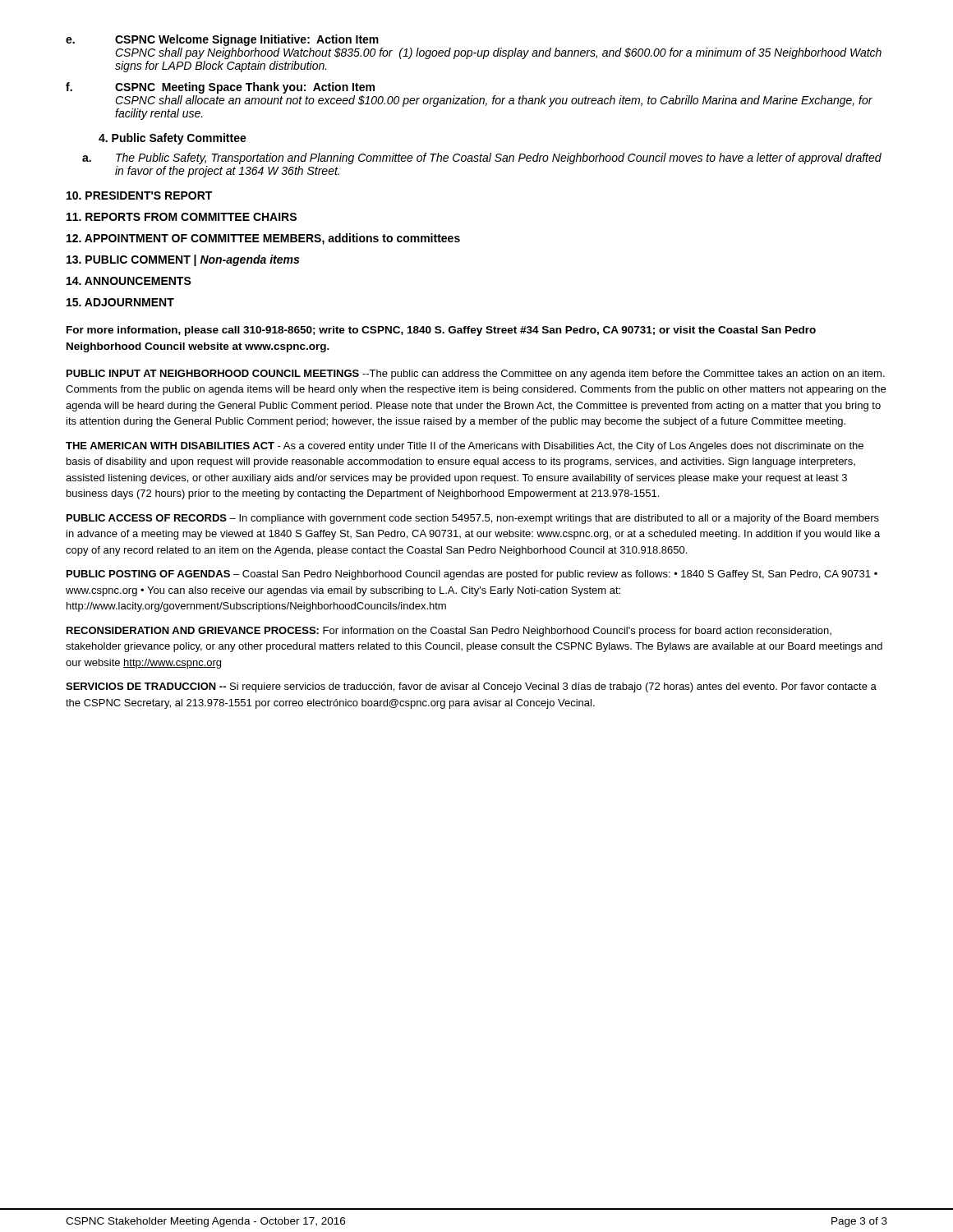The height and width of the screenshot is (1232, 953).
Task: Click on the section header that reads "13. PUBLIC COMMENT | Non-agenda items"
Action: (183, 260)
